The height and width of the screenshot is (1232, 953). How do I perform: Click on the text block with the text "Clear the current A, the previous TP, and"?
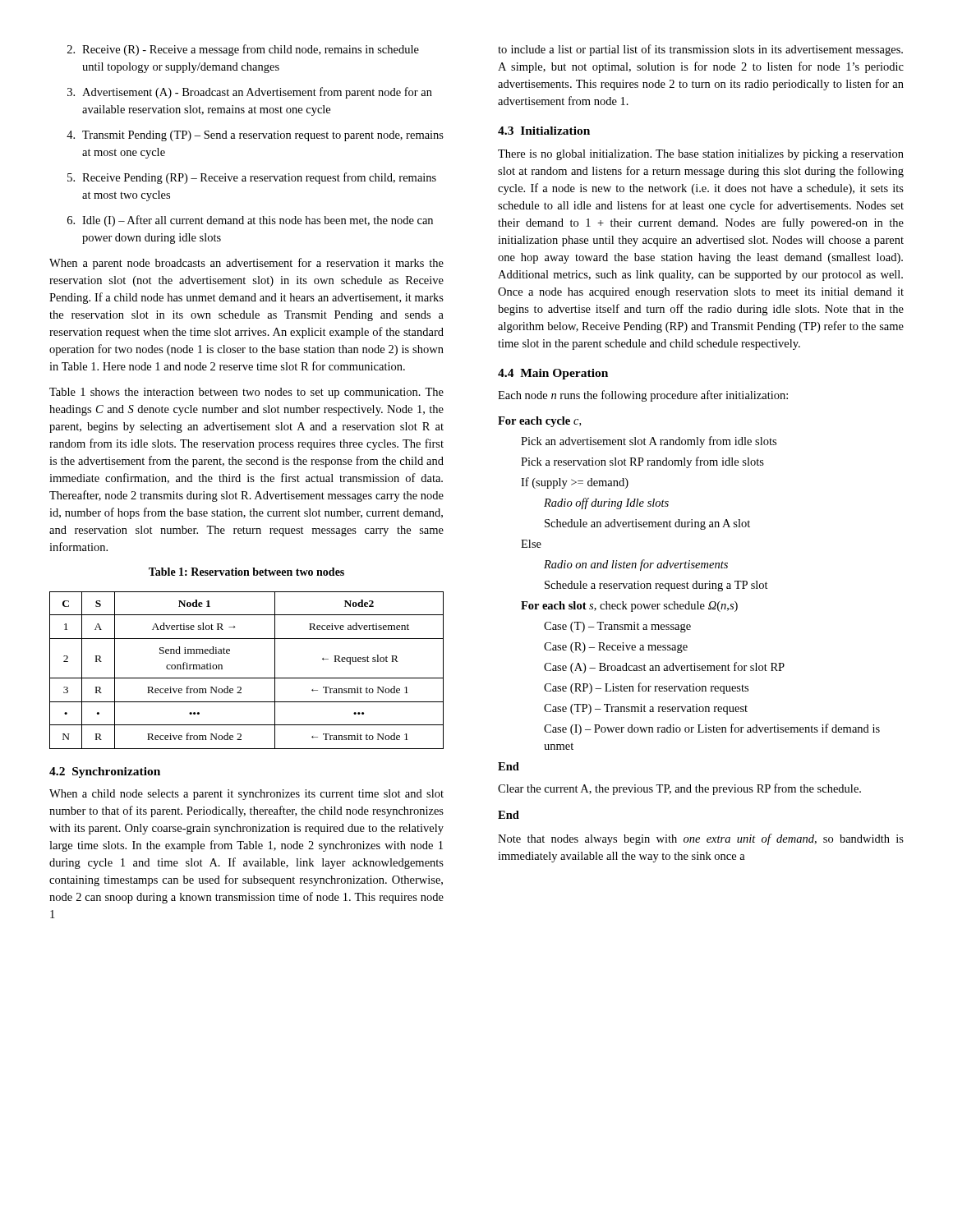[x=701, y=789]
